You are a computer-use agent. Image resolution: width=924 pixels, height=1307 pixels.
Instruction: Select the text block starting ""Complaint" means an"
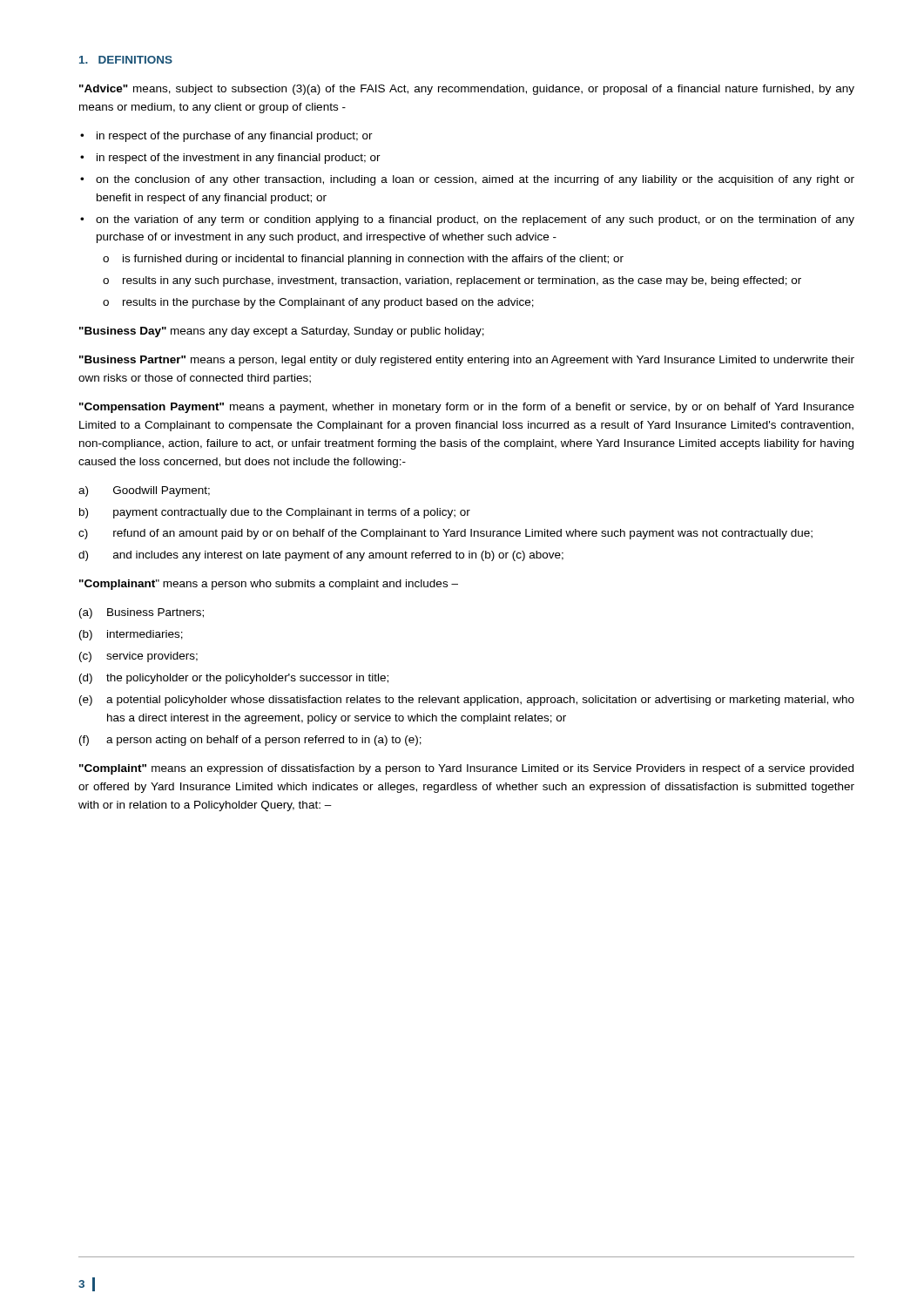click(466, 786)
